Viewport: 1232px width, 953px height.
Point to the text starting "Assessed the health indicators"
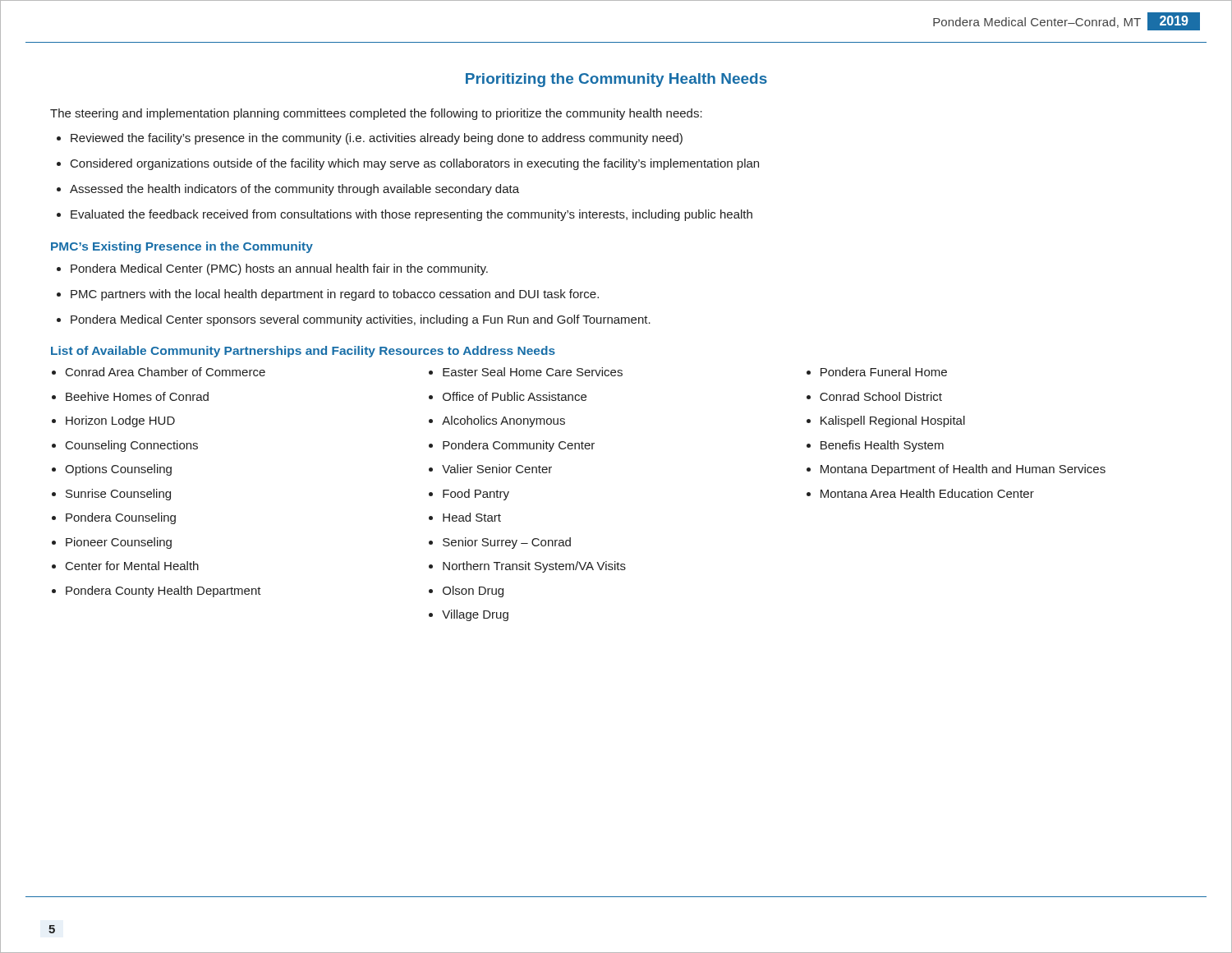294,189
